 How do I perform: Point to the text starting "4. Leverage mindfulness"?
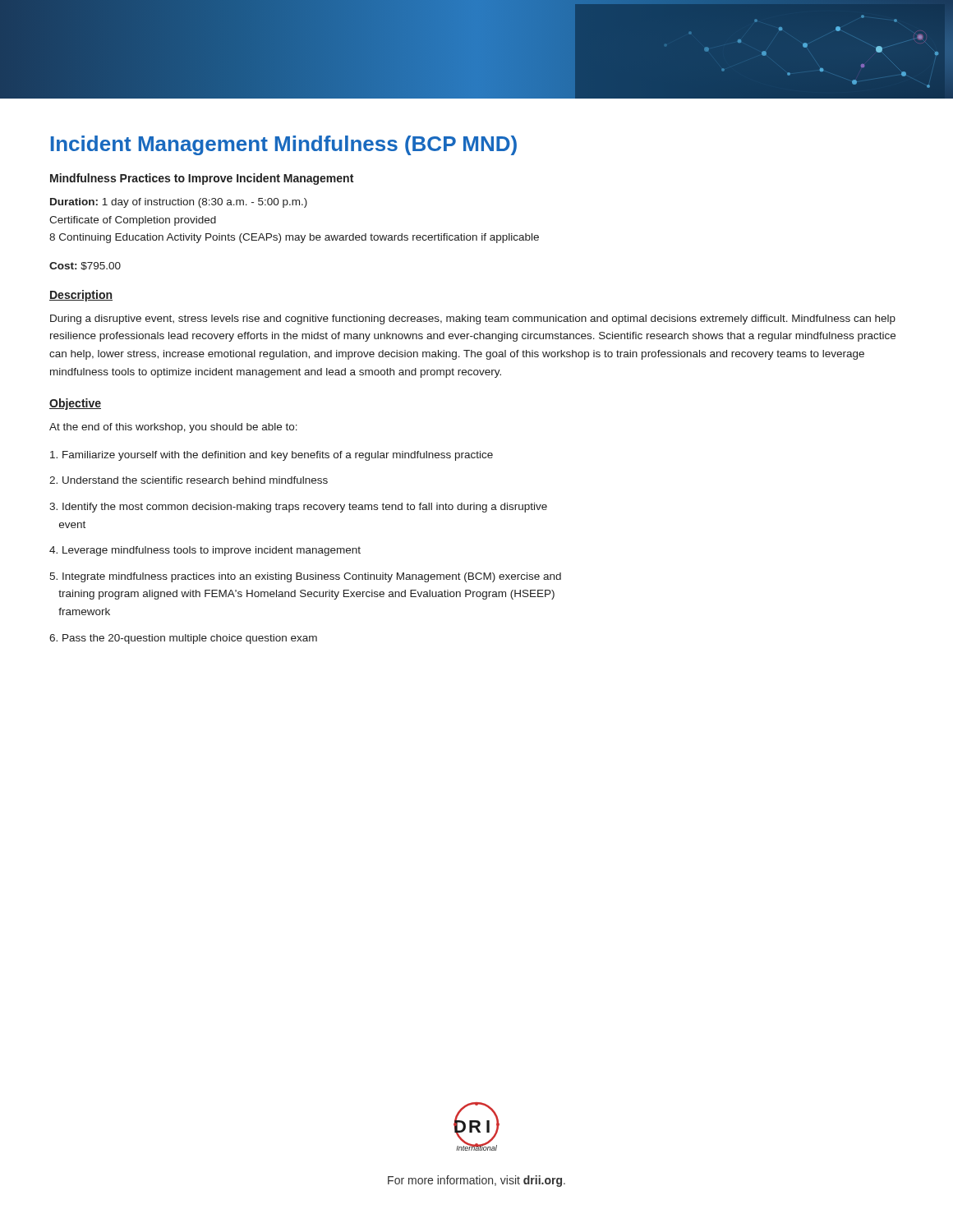[205, 550]
